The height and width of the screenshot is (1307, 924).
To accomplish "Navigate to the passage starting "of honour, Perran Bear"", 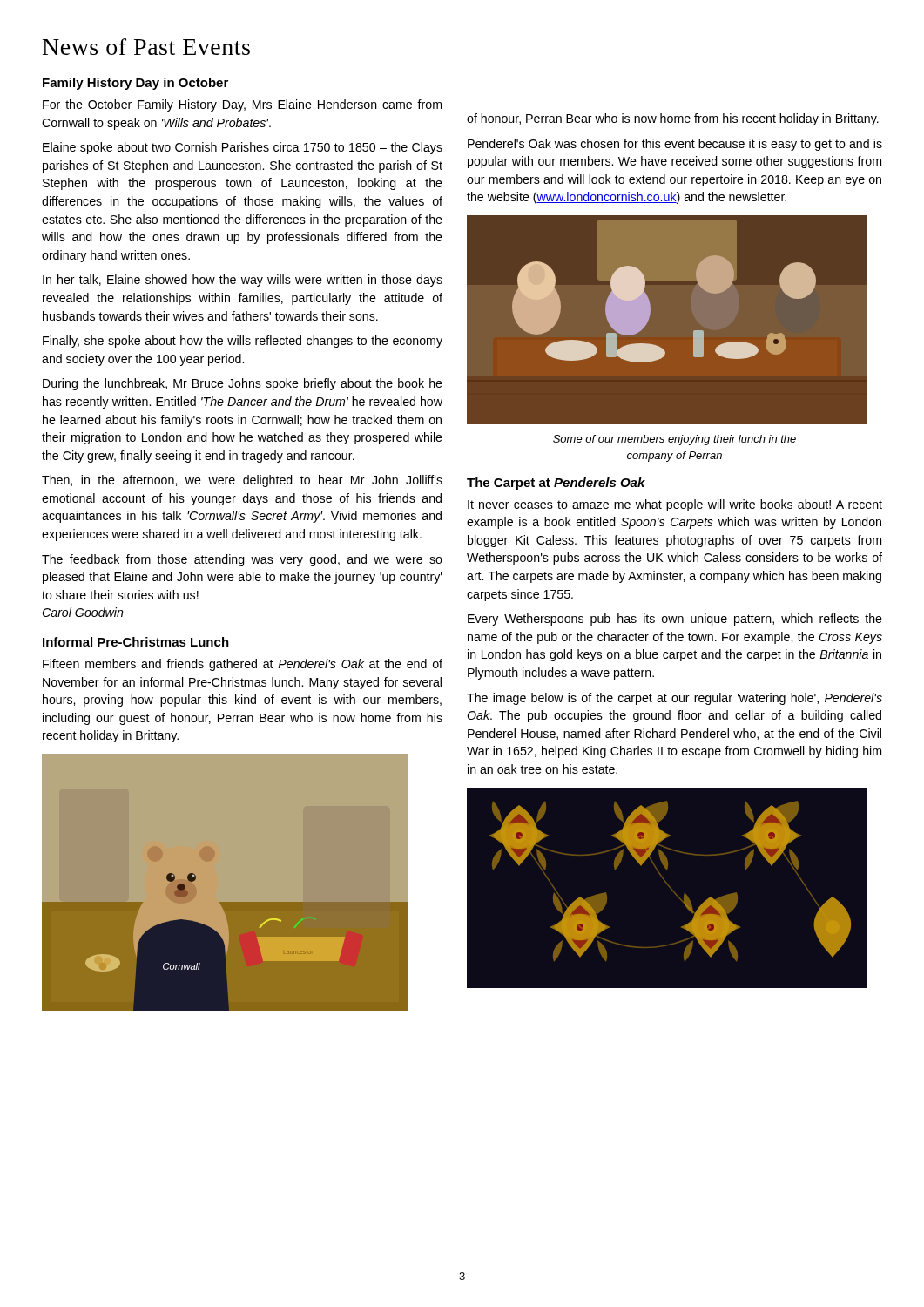I will click(675, 119).
